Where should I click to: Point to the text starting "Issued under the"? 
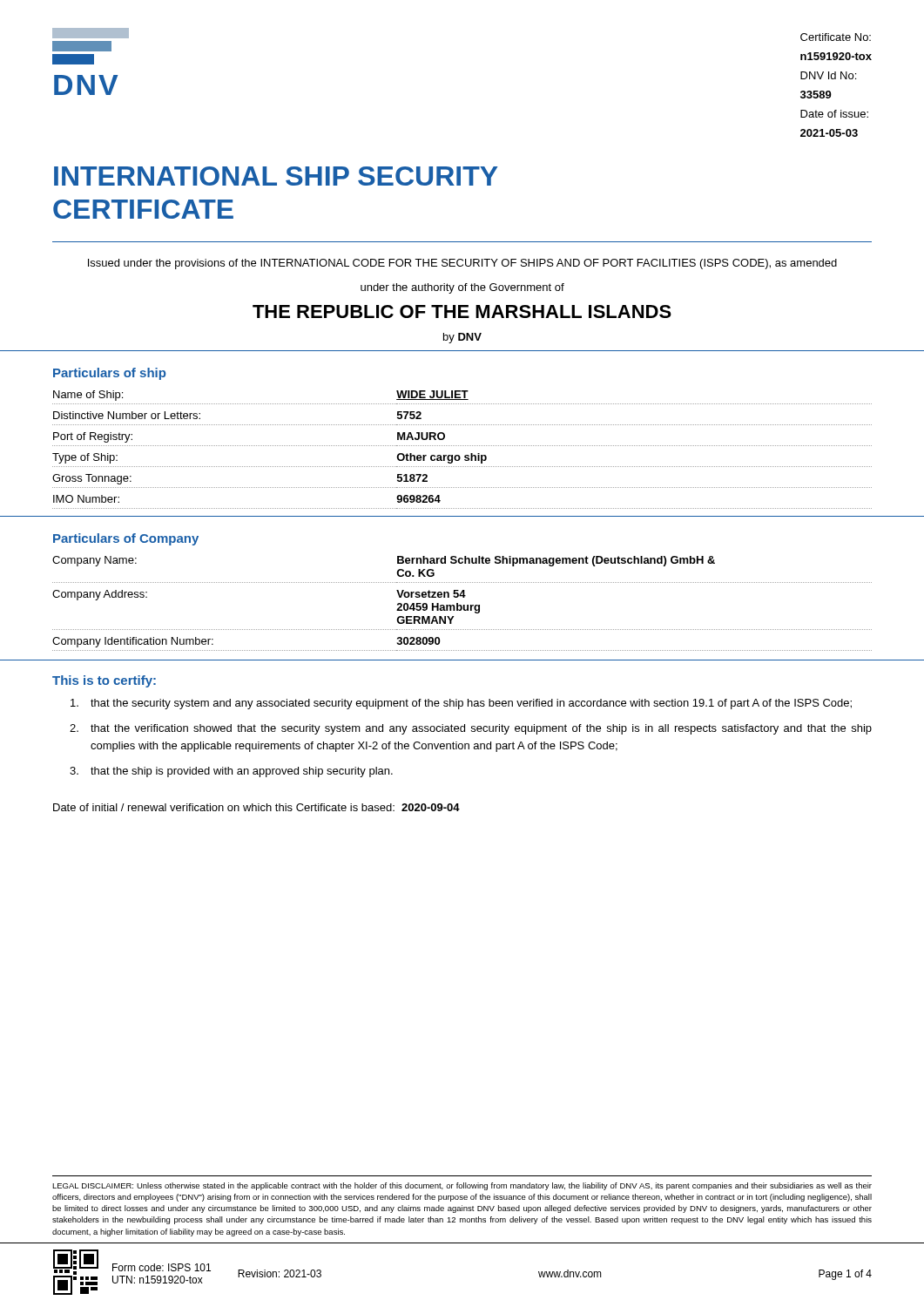coord(462,263)
